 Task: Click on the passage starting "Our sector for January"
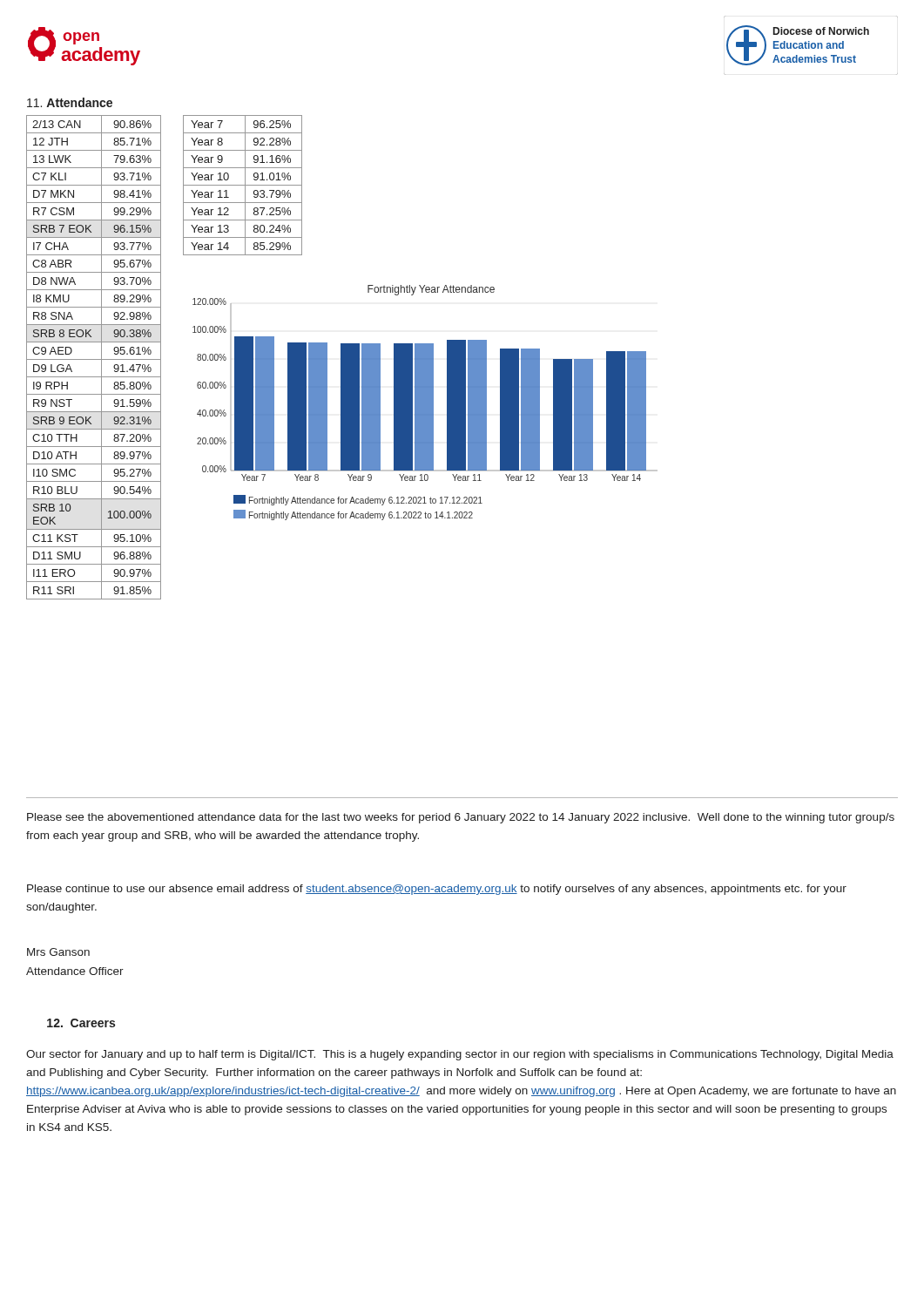pyautogui.click(x=461, y=1090)
